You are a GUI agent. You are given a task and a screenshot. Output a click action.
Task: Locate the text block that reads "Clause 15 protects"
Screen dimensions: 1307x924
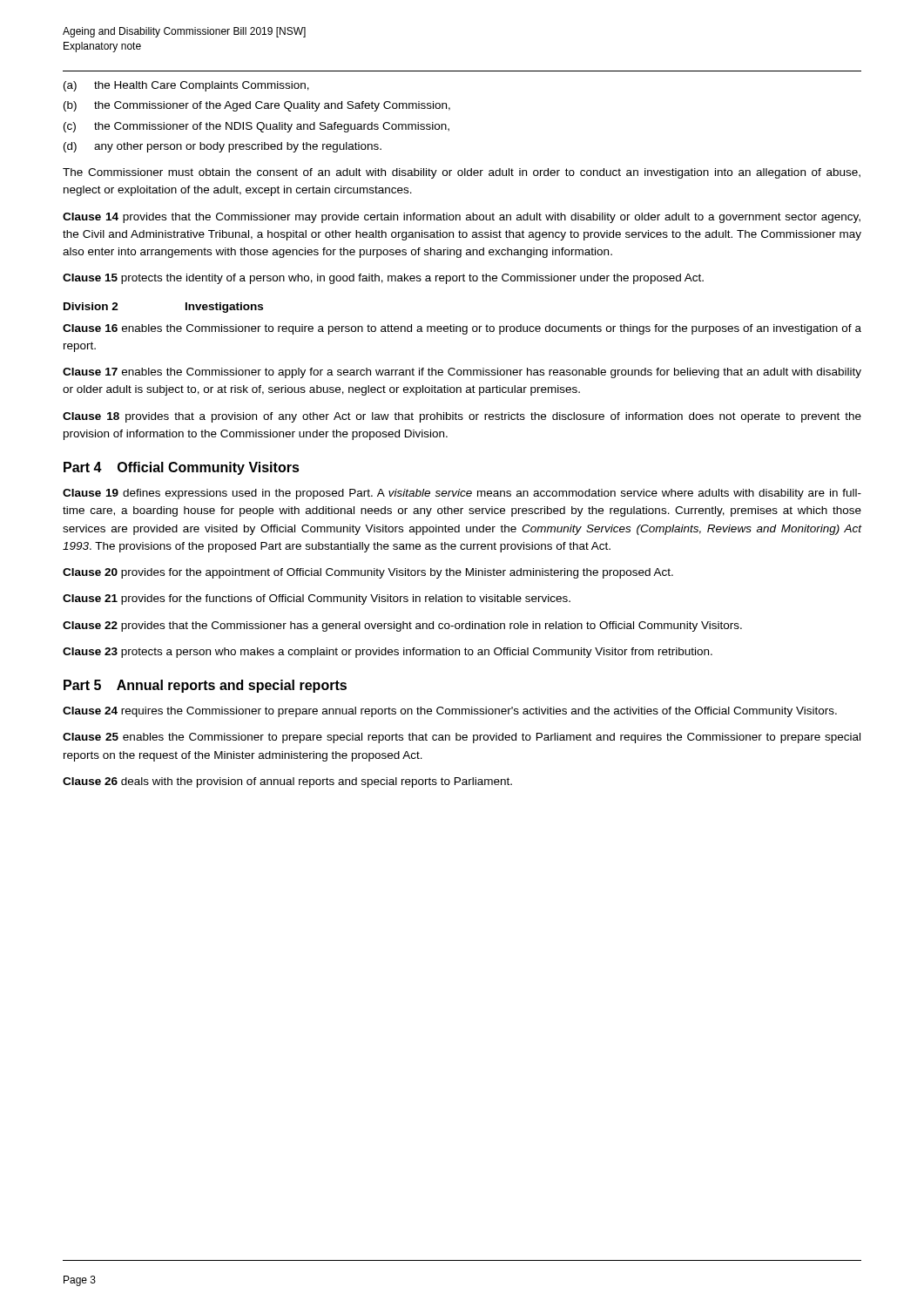384,278
